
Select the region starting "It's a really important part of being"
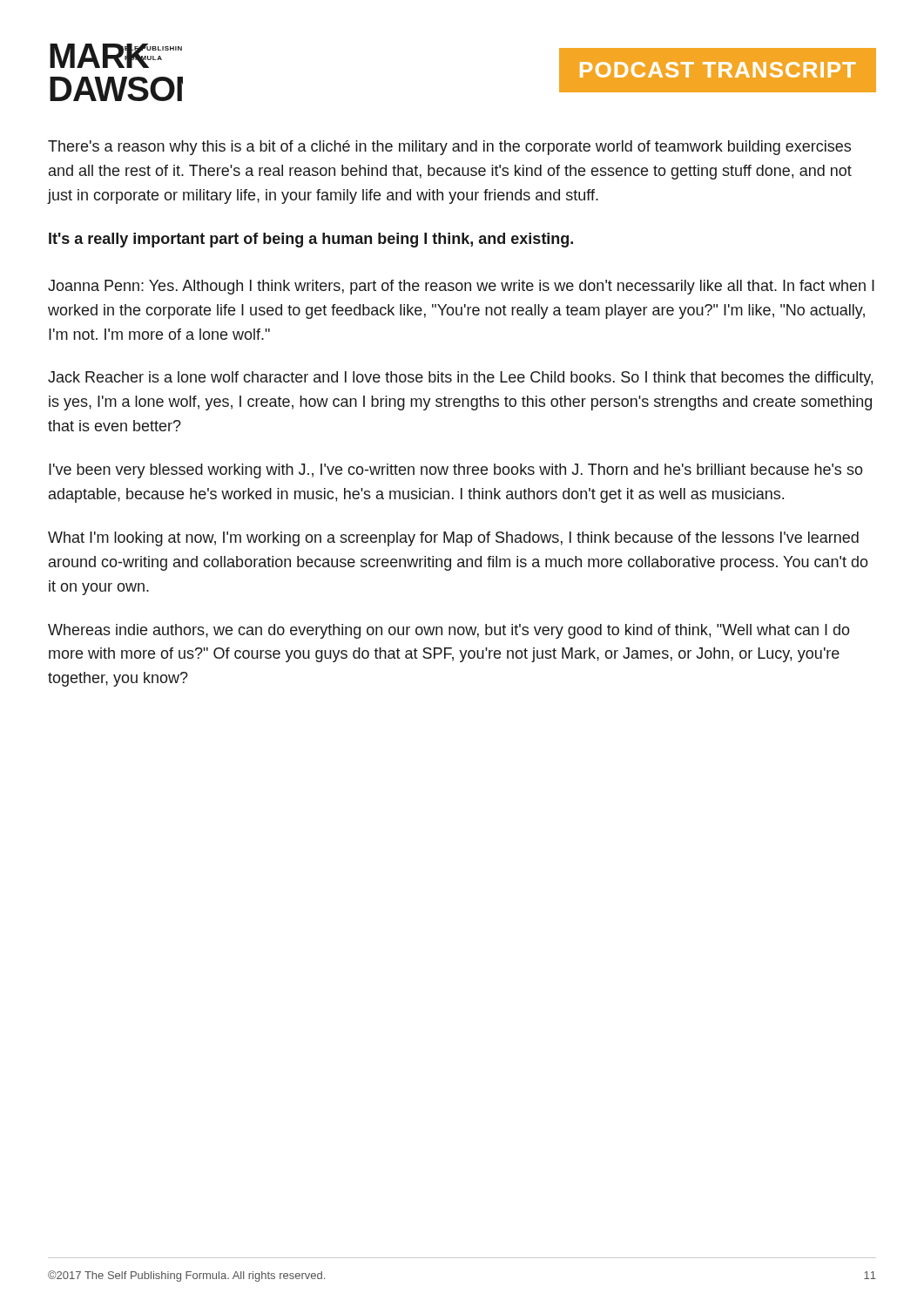click(x=462, y=239)
